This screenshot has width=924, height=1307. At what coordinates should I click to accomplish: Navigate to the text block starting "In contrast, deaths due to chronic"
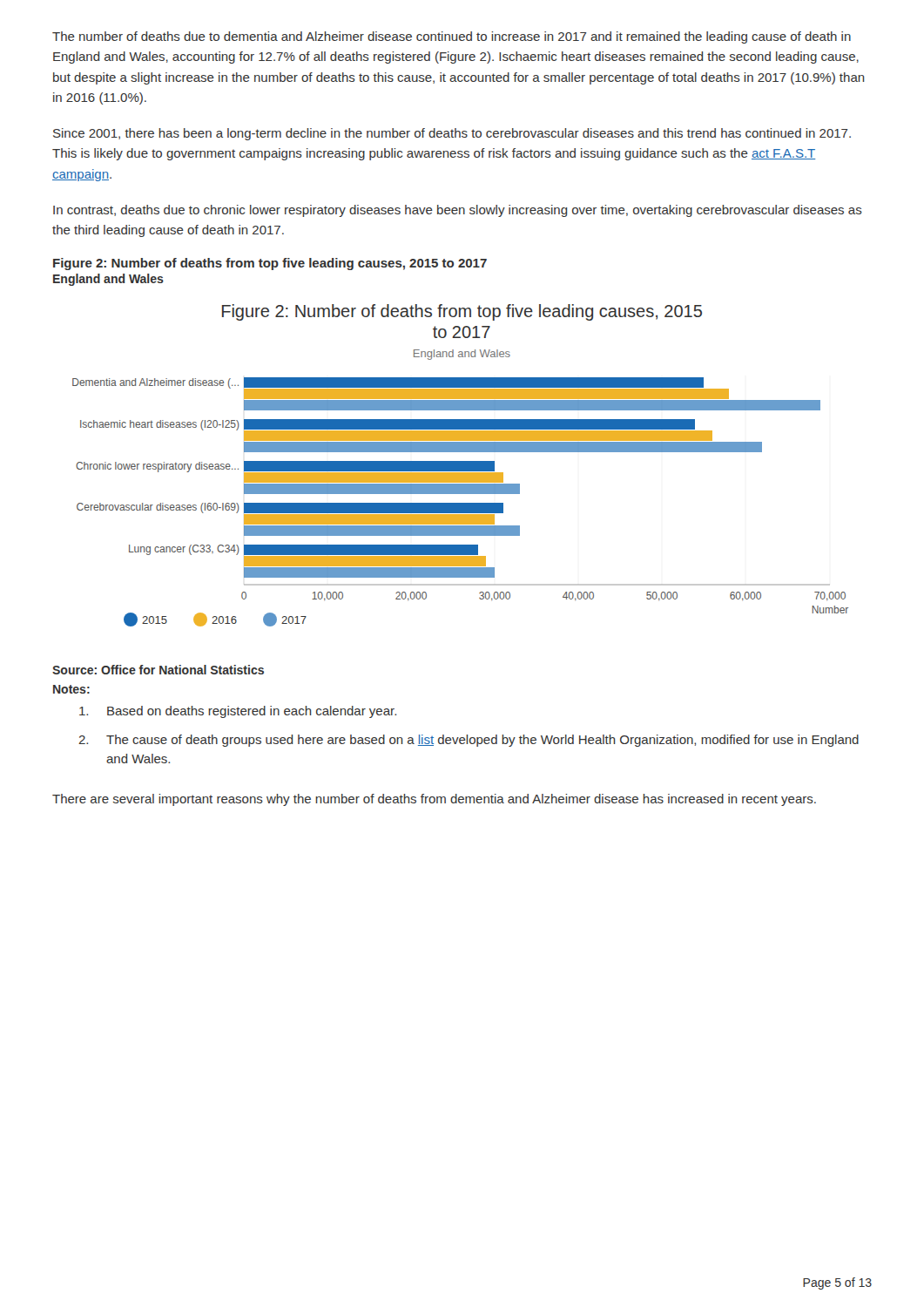pyautogui.click(x=457, y=219)
